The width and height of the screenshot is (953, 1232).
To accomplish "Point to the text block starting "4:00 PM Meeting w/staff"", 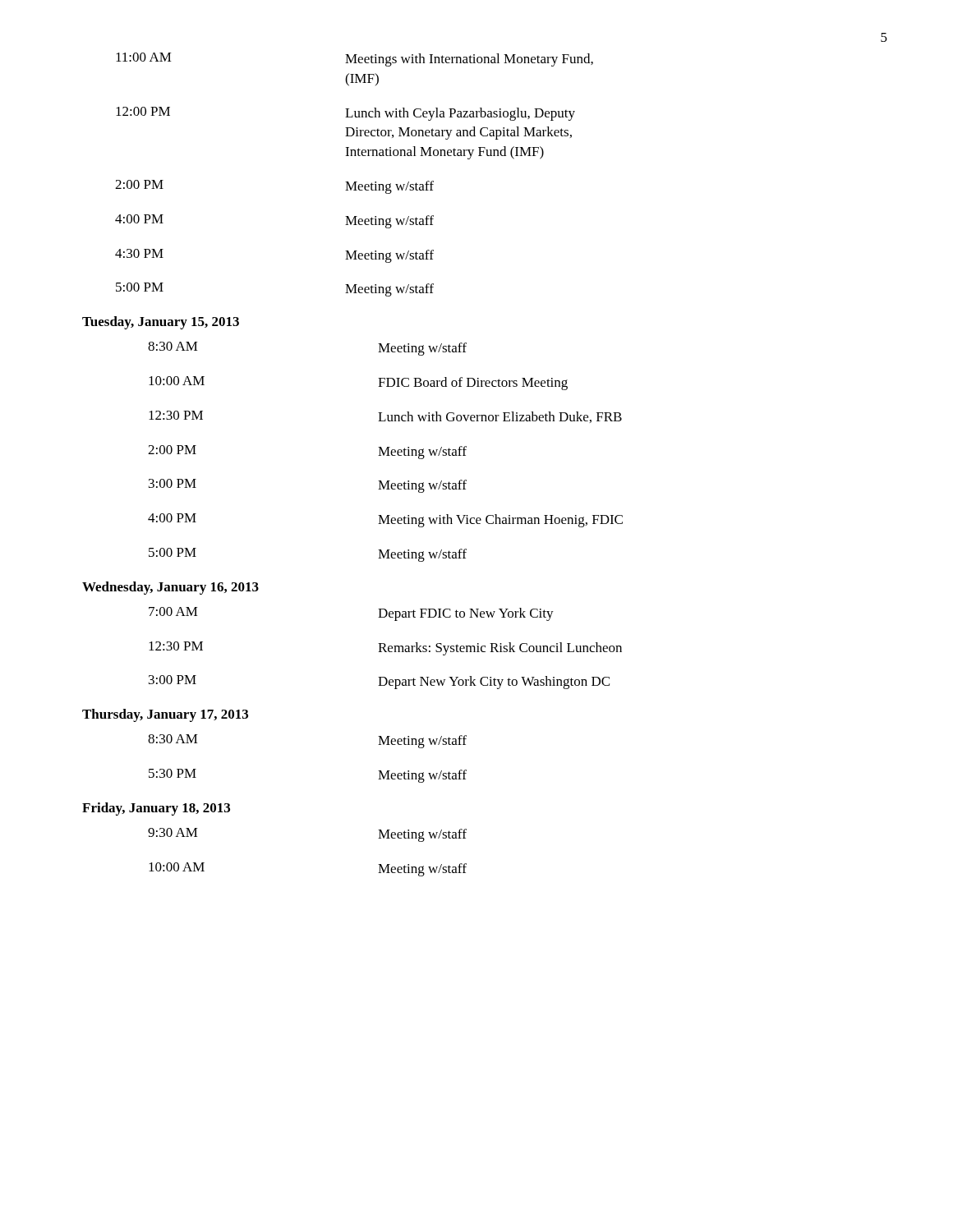I will pyautogui.click(x=138, y=221).
